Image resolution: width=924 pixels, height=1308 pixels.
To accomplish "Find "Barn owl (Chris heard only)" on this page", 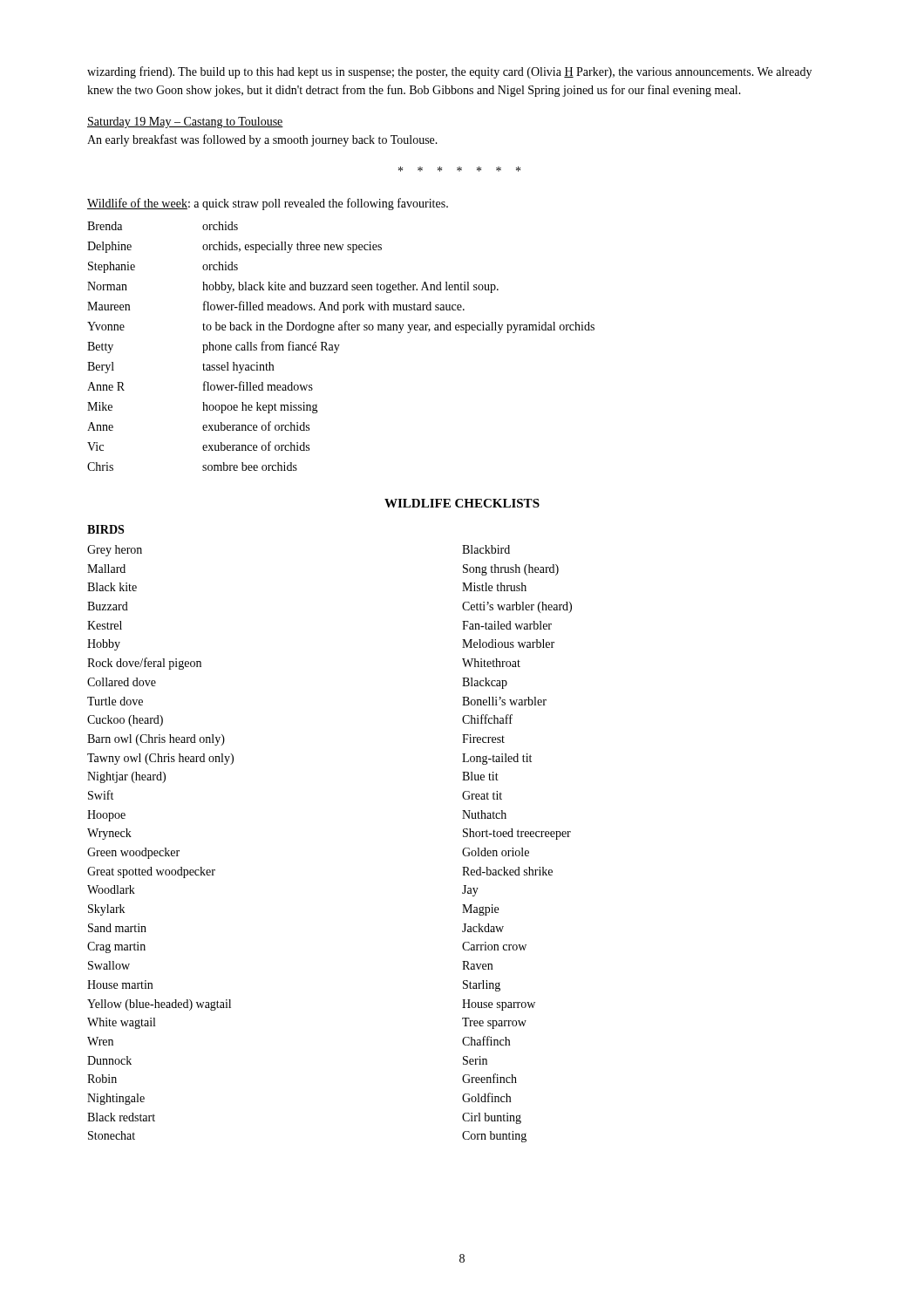I will coord(156,739).
